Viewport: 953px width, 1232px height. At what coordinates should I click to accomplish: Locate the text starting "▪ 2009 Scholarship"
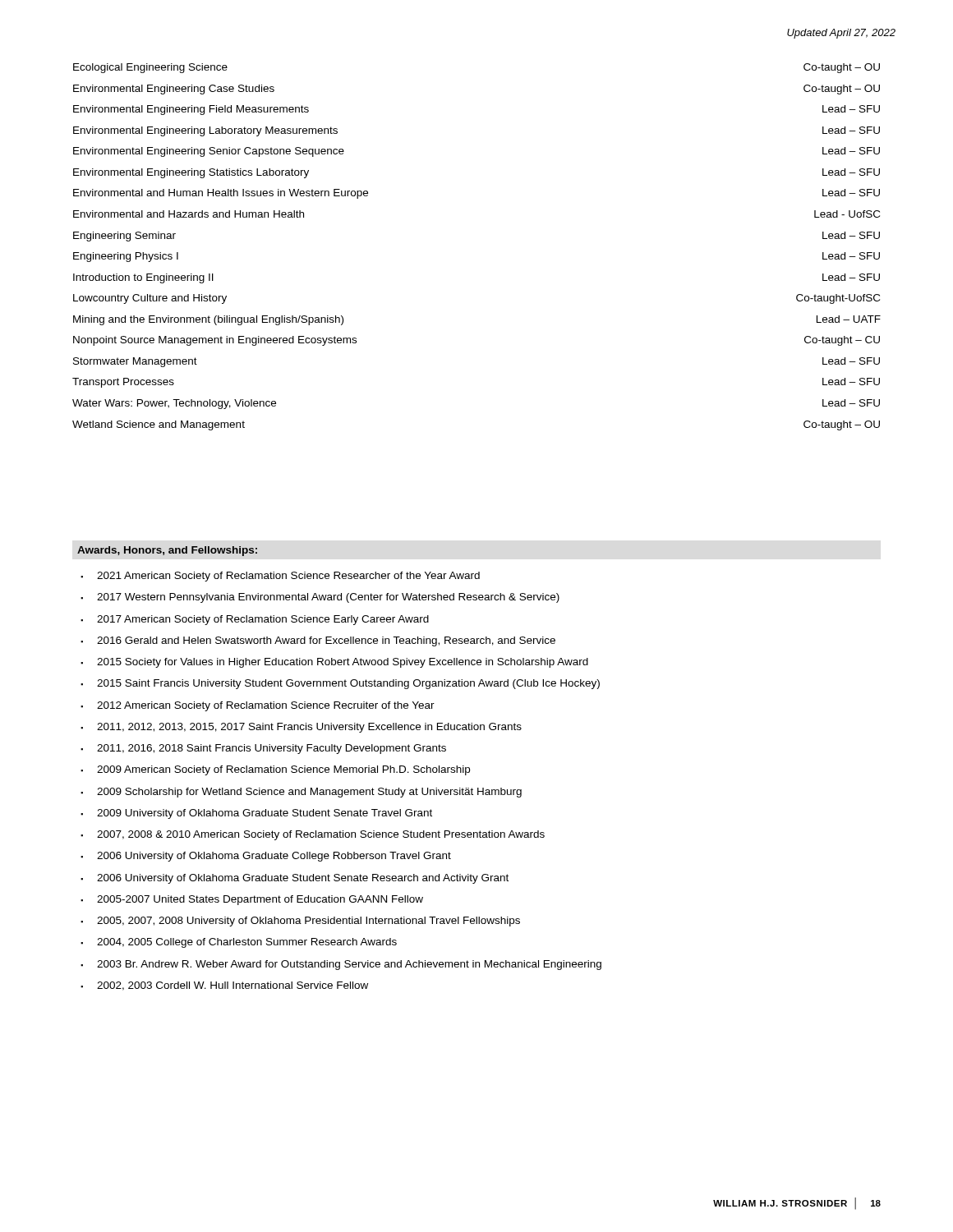click(481, 791)
